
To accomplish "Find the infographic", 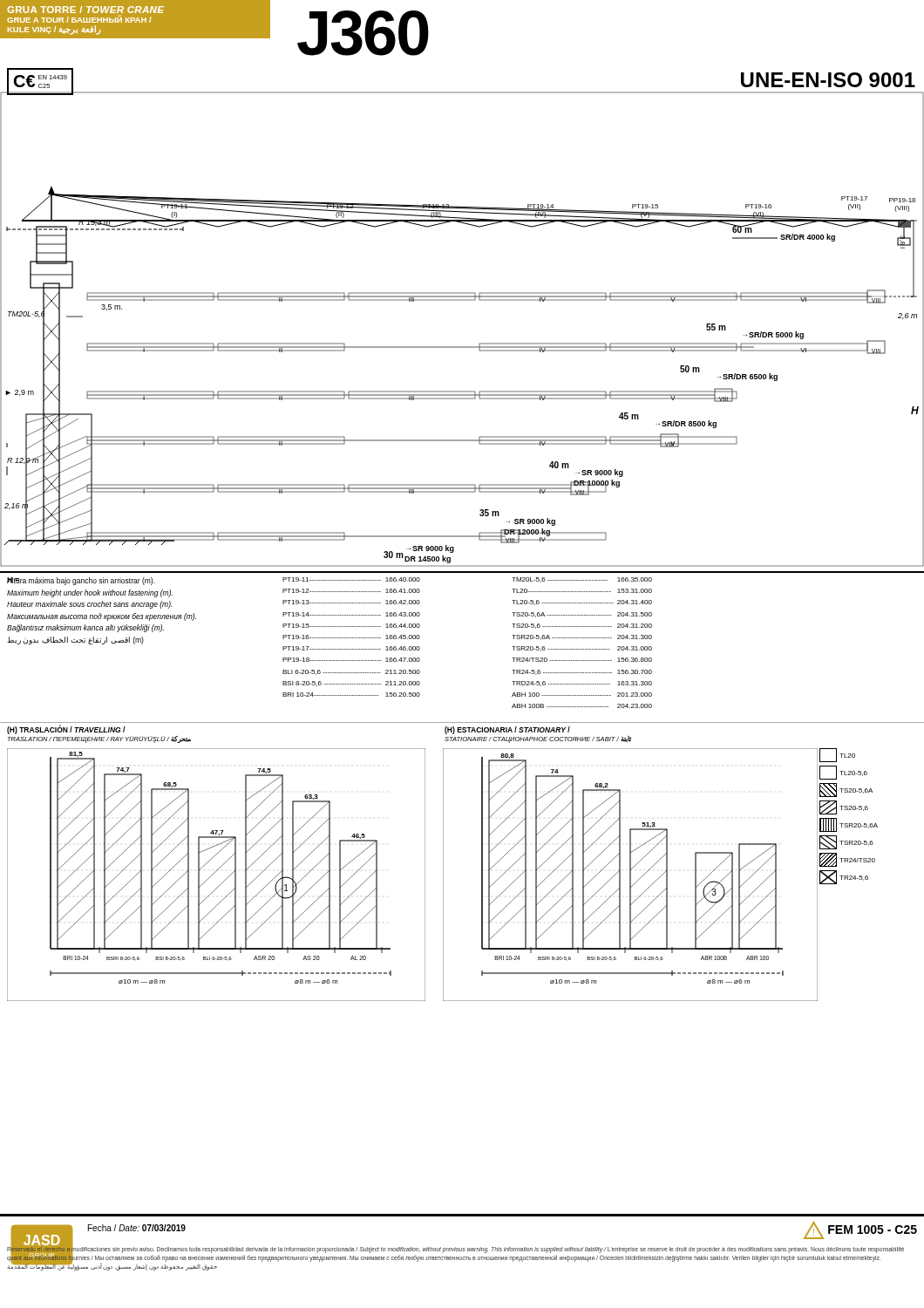I will coord(871,818).
